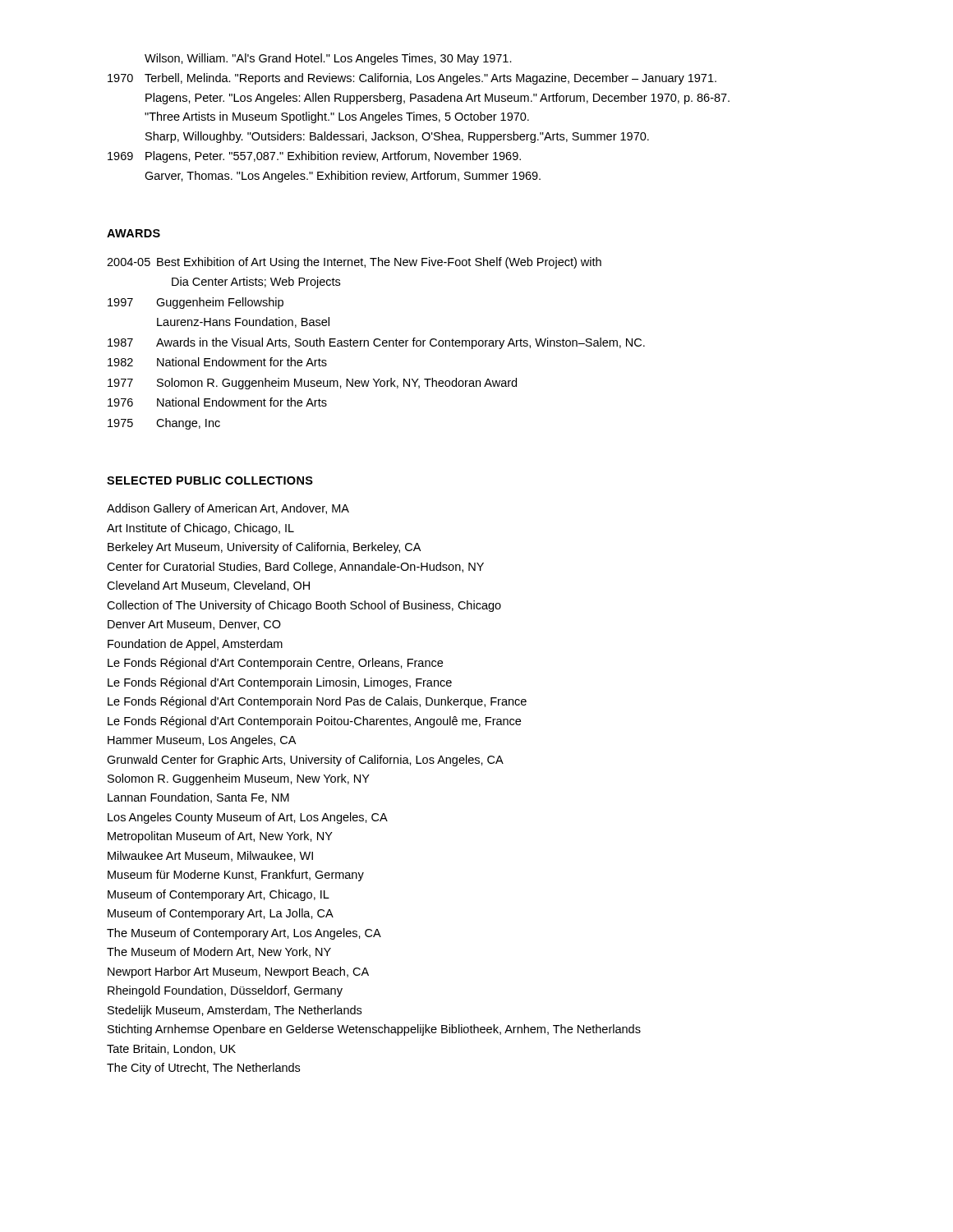This screenshot has height=1232, width=953.
Task: Find the element starting "Addison Gallery of"
Action: click(228, 509)
